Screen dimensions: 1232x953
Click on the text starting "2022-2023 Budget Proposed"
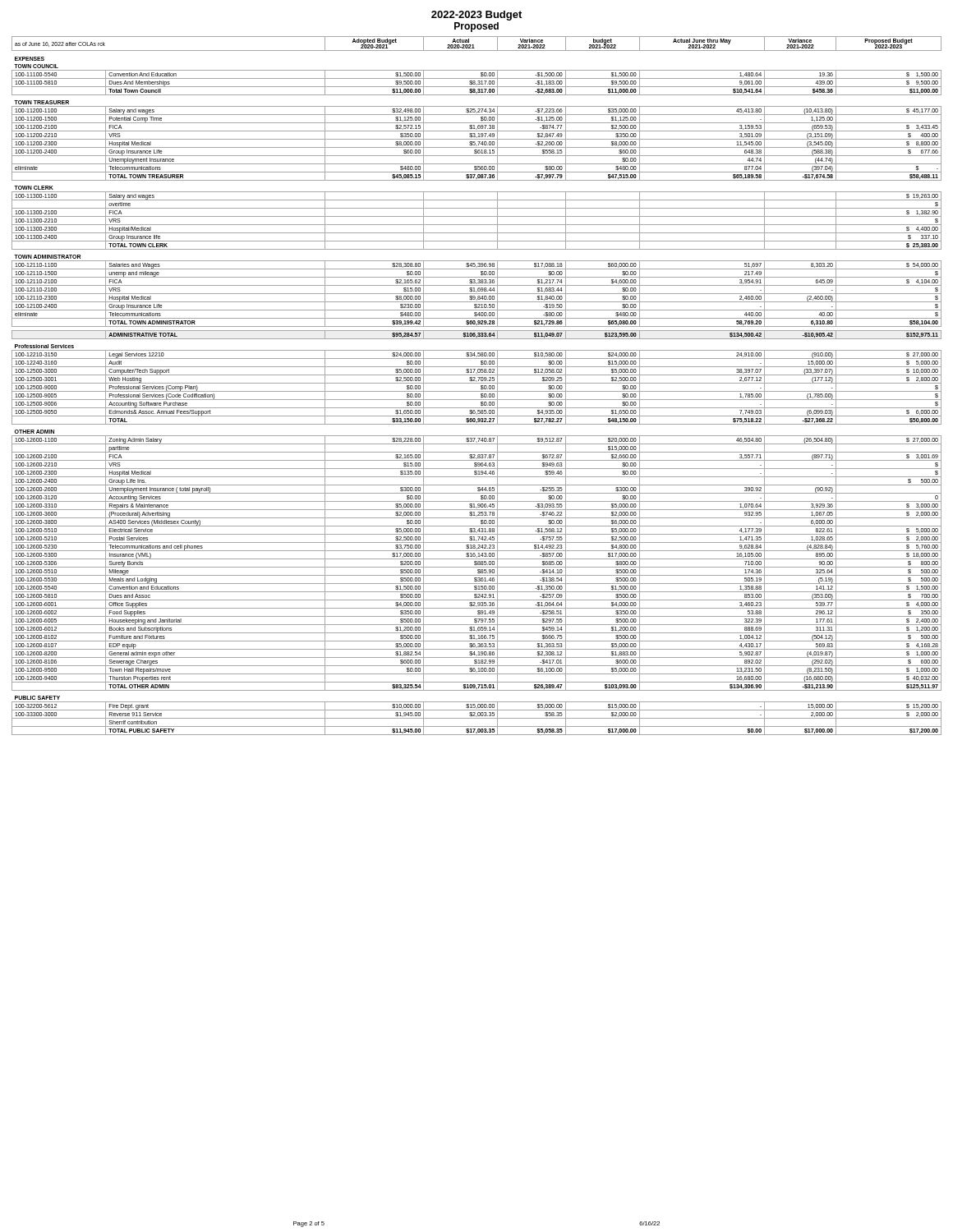(476, 20)
